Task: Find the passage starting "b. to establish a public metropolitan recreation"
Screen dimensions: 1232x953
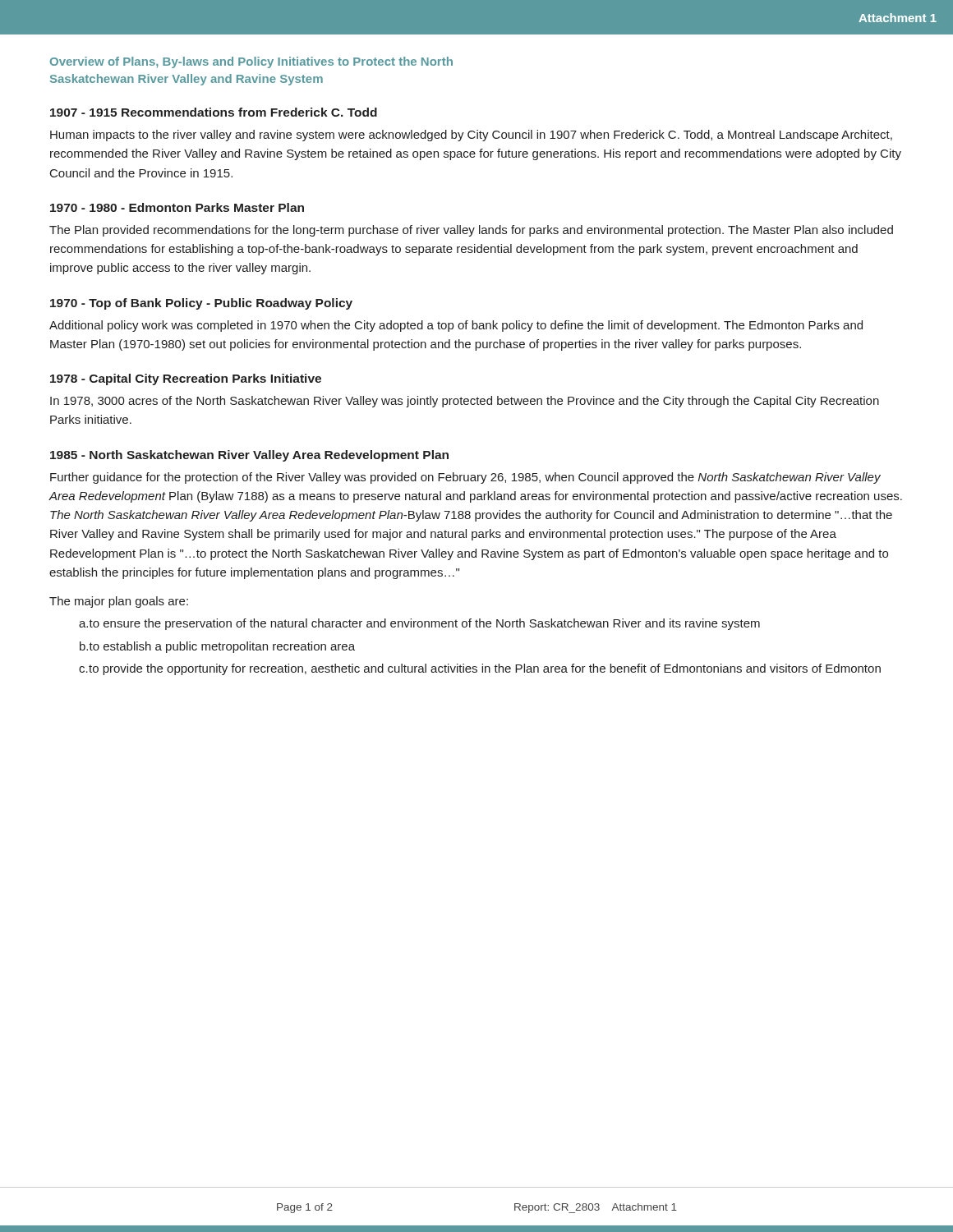Action: tap(217, 647)
